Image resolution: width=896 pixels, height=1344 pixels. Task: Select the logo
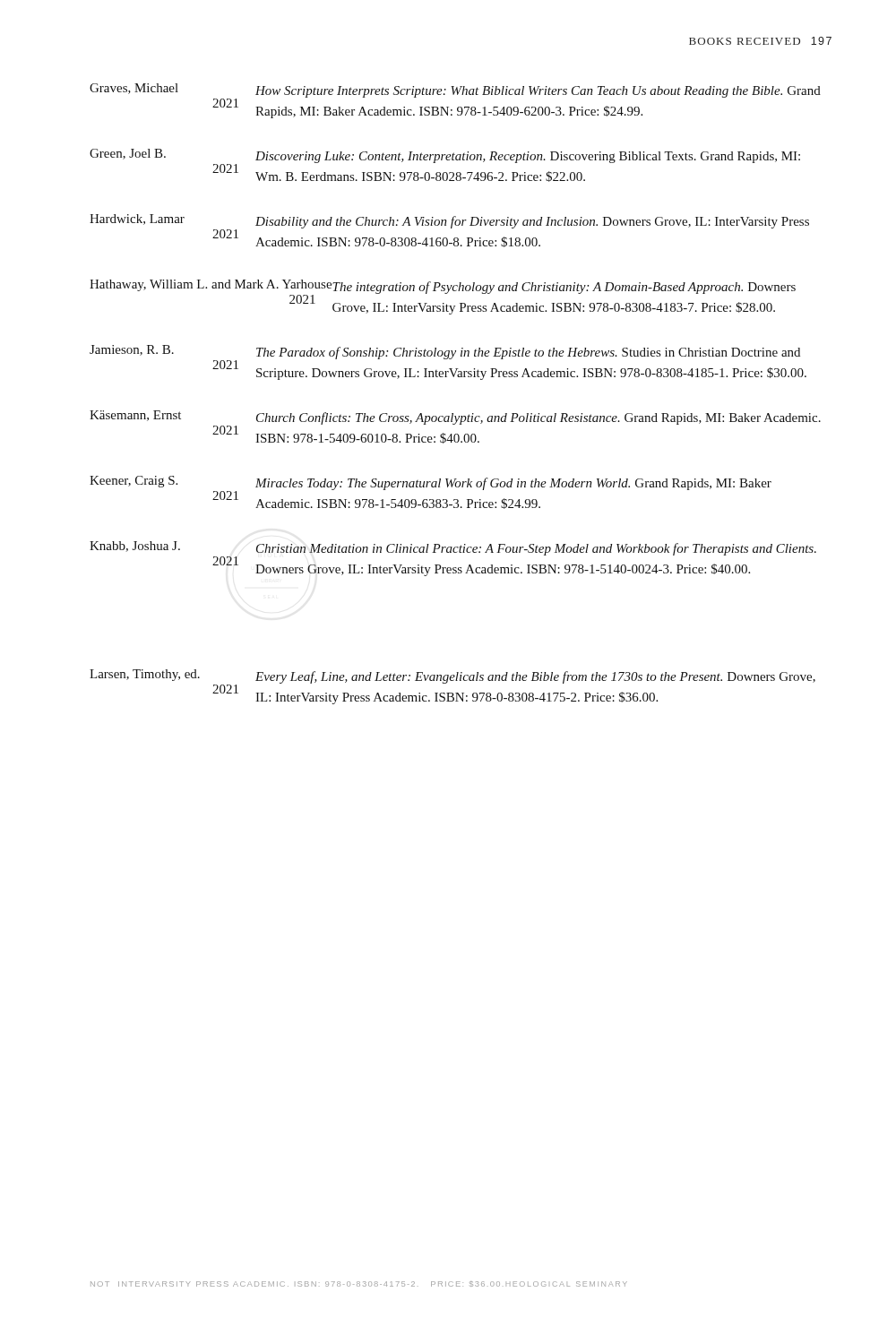pyautogui.click(x=457, y=592)
